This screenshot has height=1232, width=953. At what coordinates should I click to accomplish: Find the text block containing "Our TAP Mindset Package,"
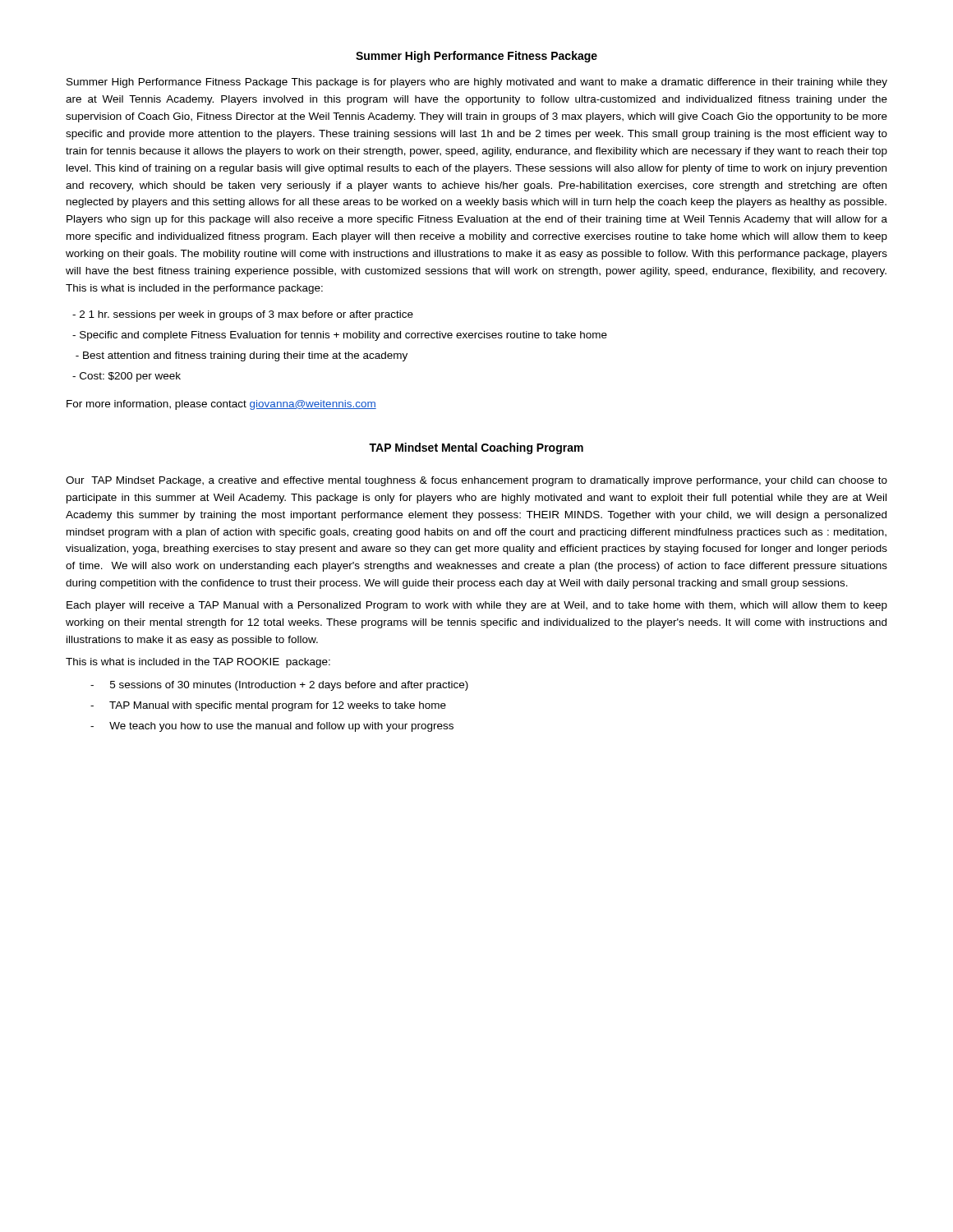tap(476, 531)
